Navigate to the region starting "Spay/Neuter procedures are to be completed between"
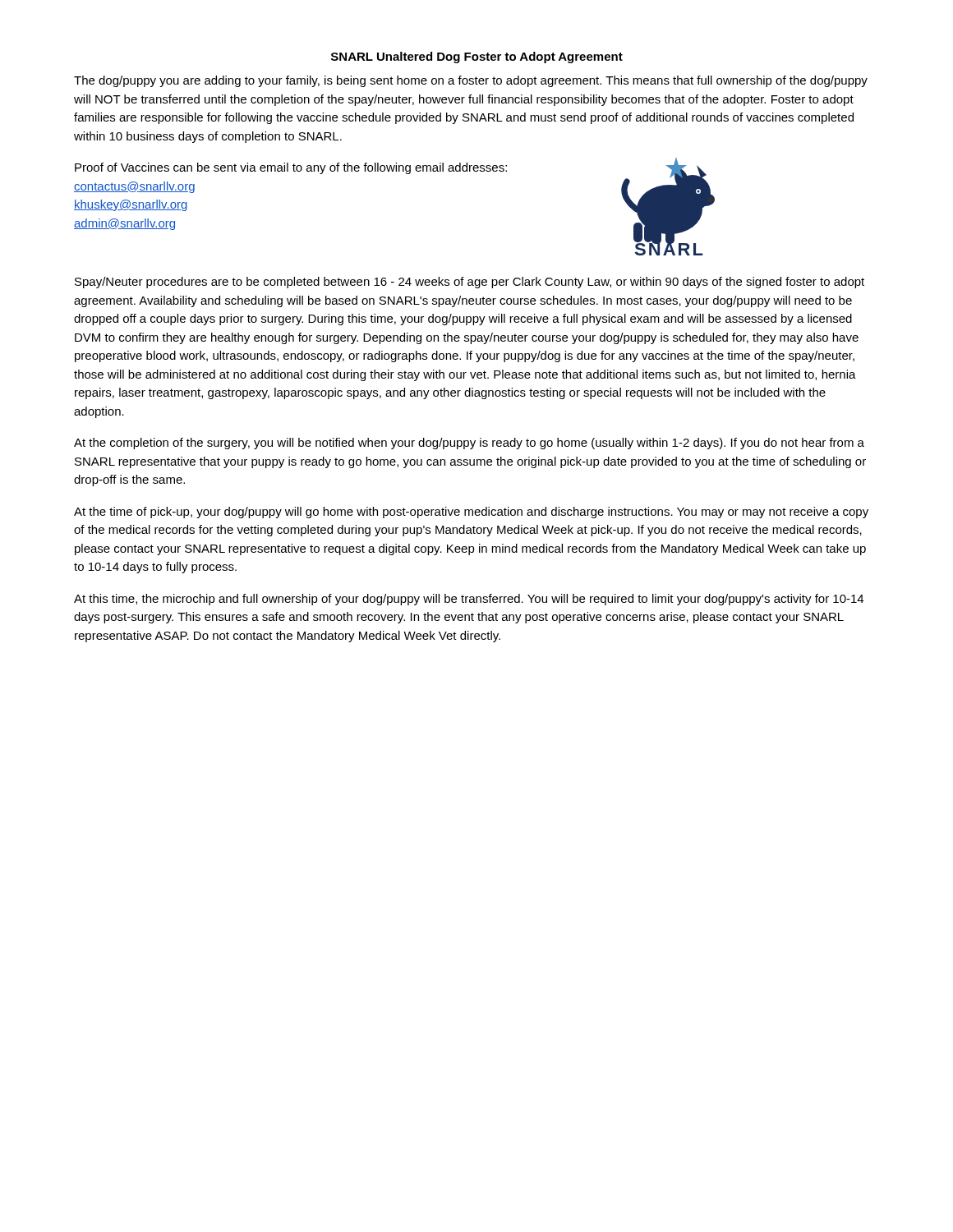The image size is (953, 1232). coord(469,346)
